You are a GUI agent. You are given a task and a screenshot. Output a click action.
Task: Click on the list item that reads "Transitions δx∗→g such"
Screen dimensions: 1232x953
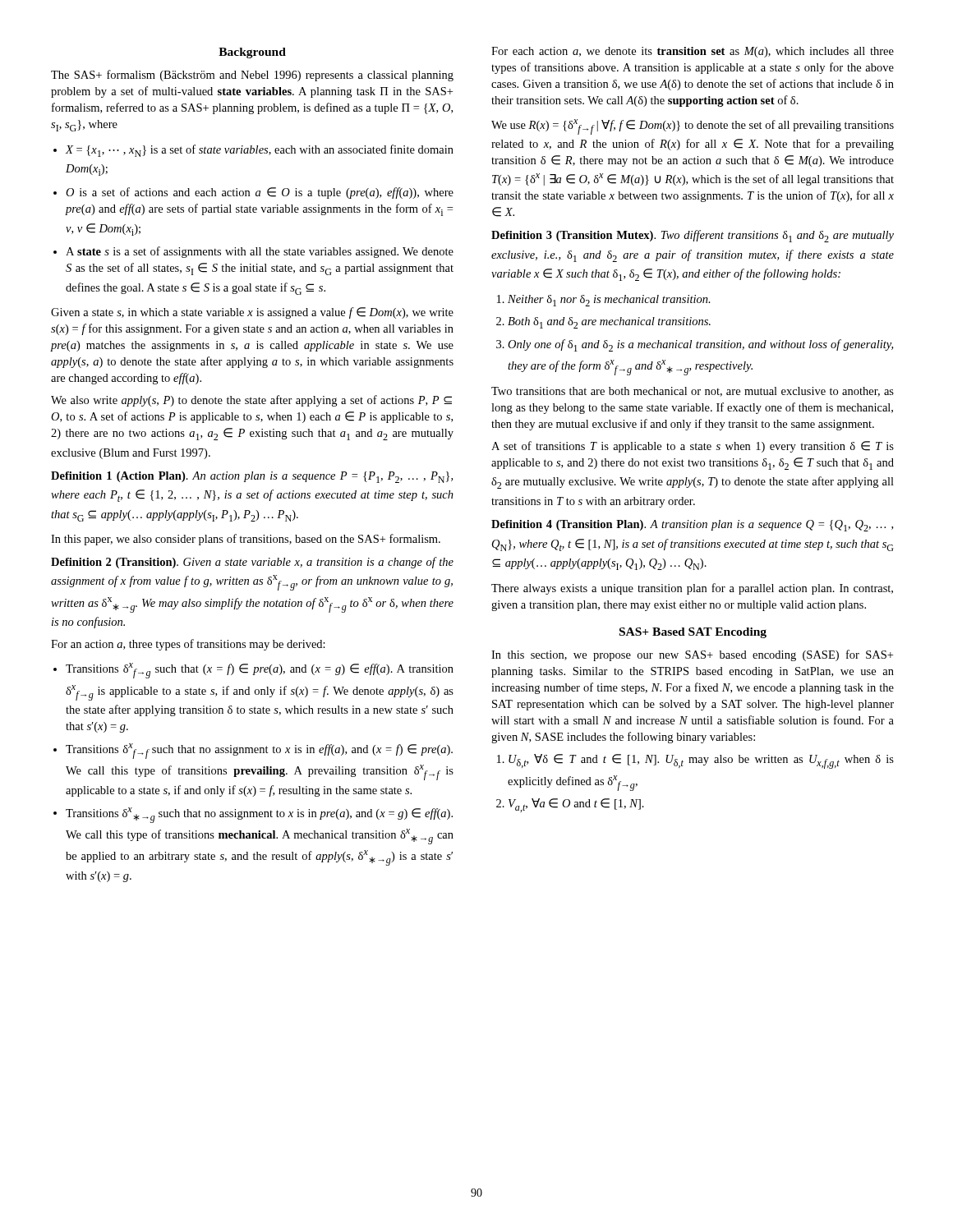(260, 842)
